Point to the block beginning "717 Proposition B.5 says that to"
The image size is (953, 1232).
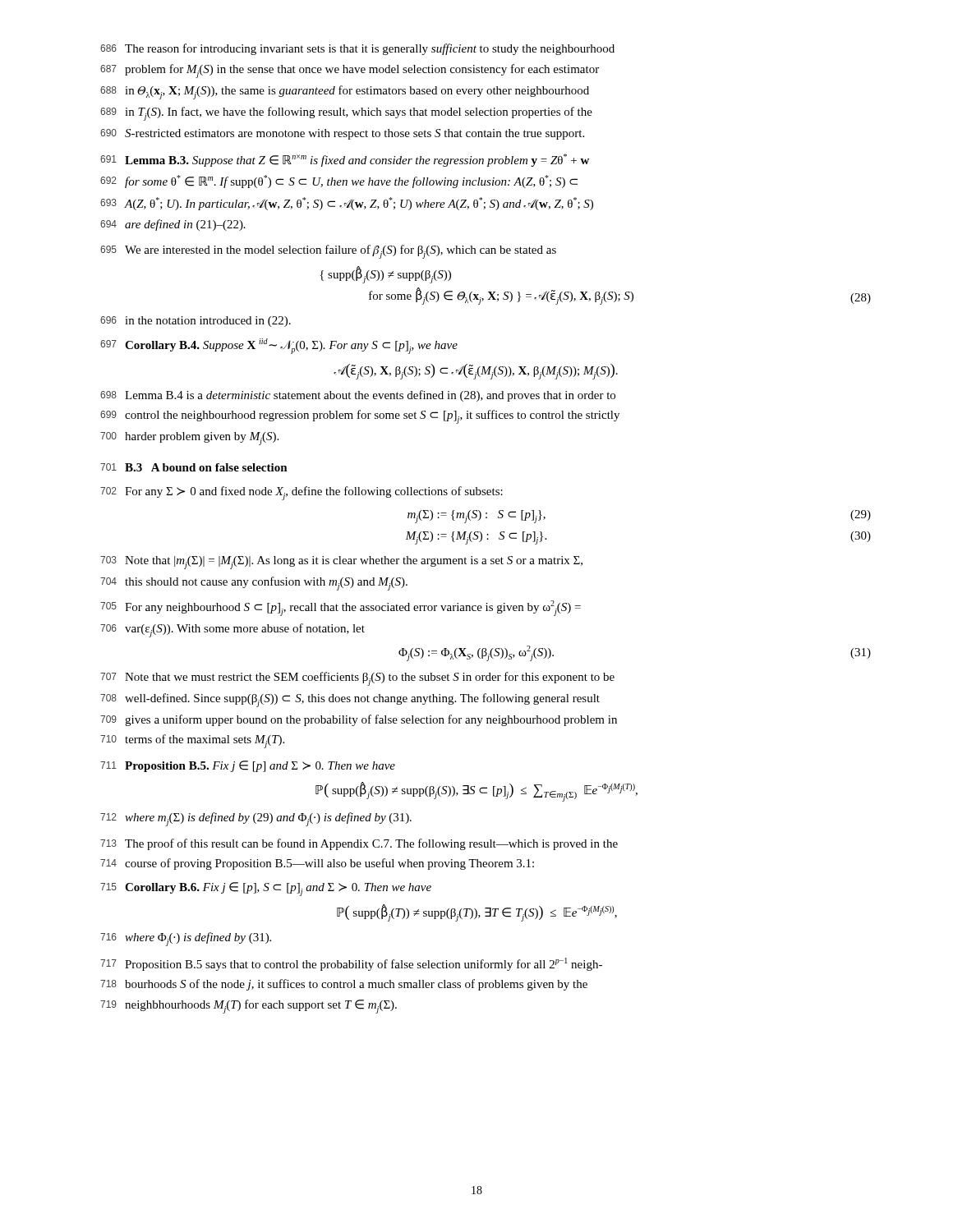[476, 985]
